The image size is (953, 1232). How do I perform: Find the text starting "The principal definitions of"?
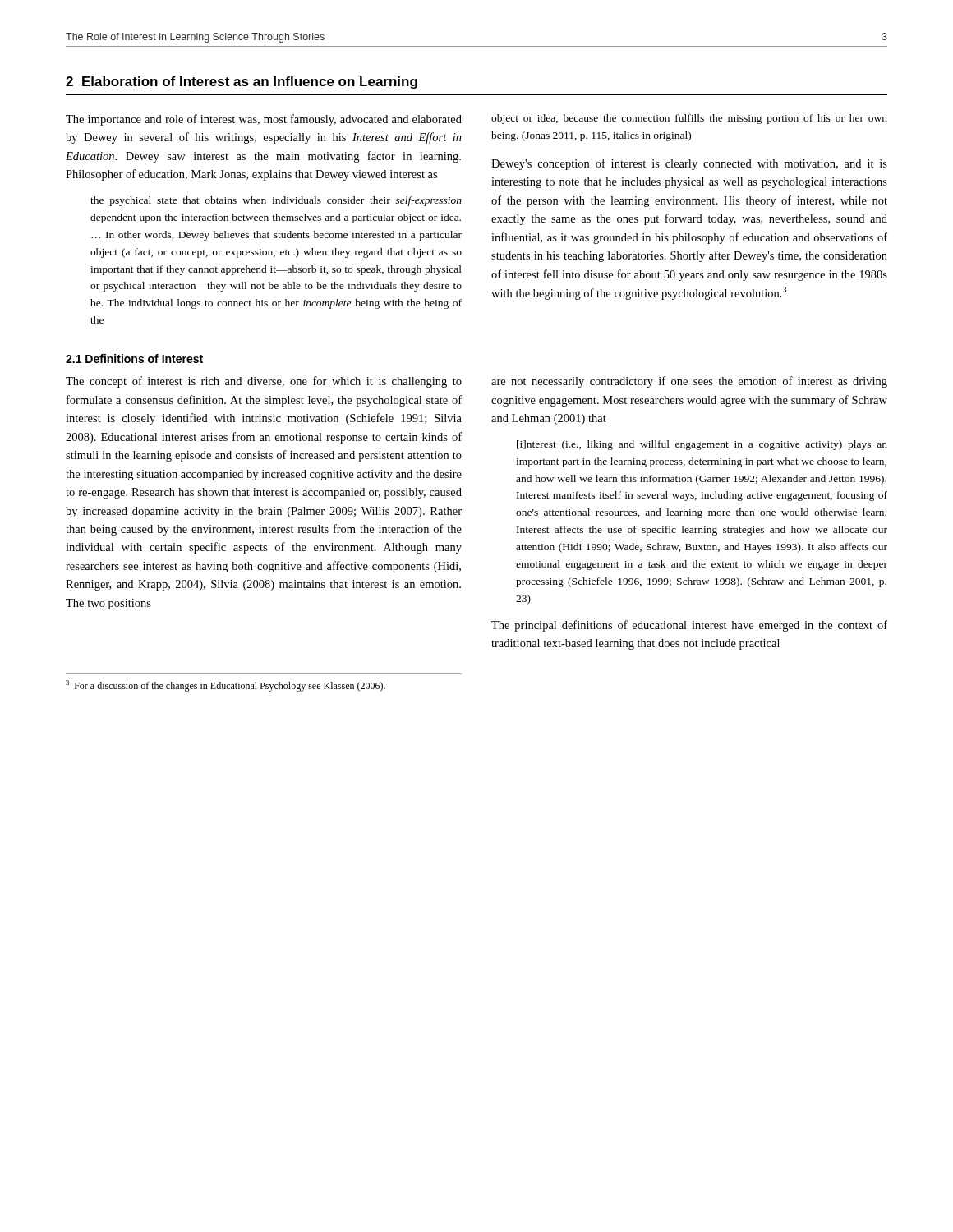(x=689, y=634)
